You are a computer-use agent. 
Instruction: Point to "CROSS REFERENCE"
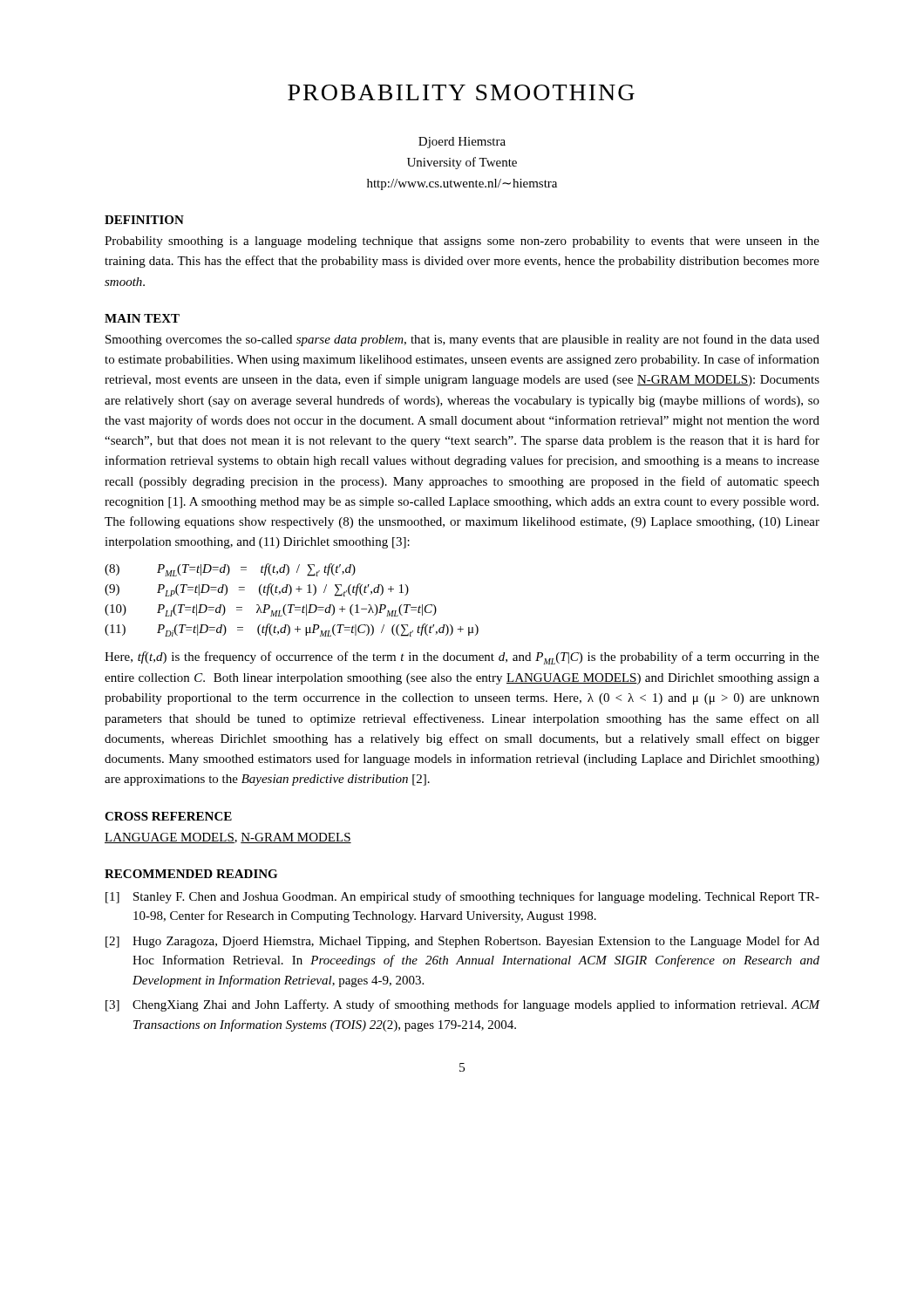(168, 816)
